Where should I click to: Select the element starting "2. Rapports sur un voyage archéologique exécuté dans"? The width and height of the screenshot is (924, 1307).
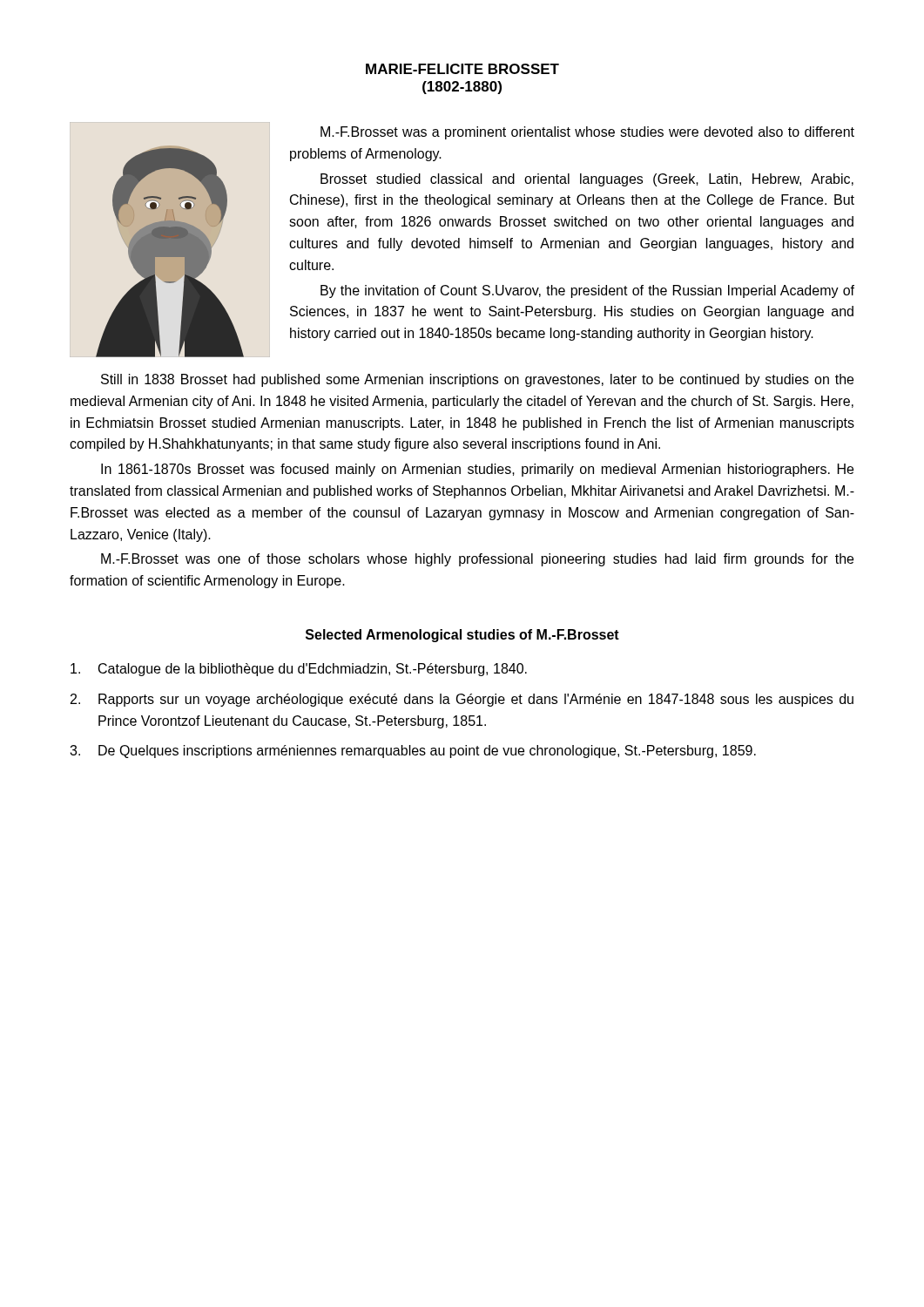pyautogui.click(x=462, y=711)
